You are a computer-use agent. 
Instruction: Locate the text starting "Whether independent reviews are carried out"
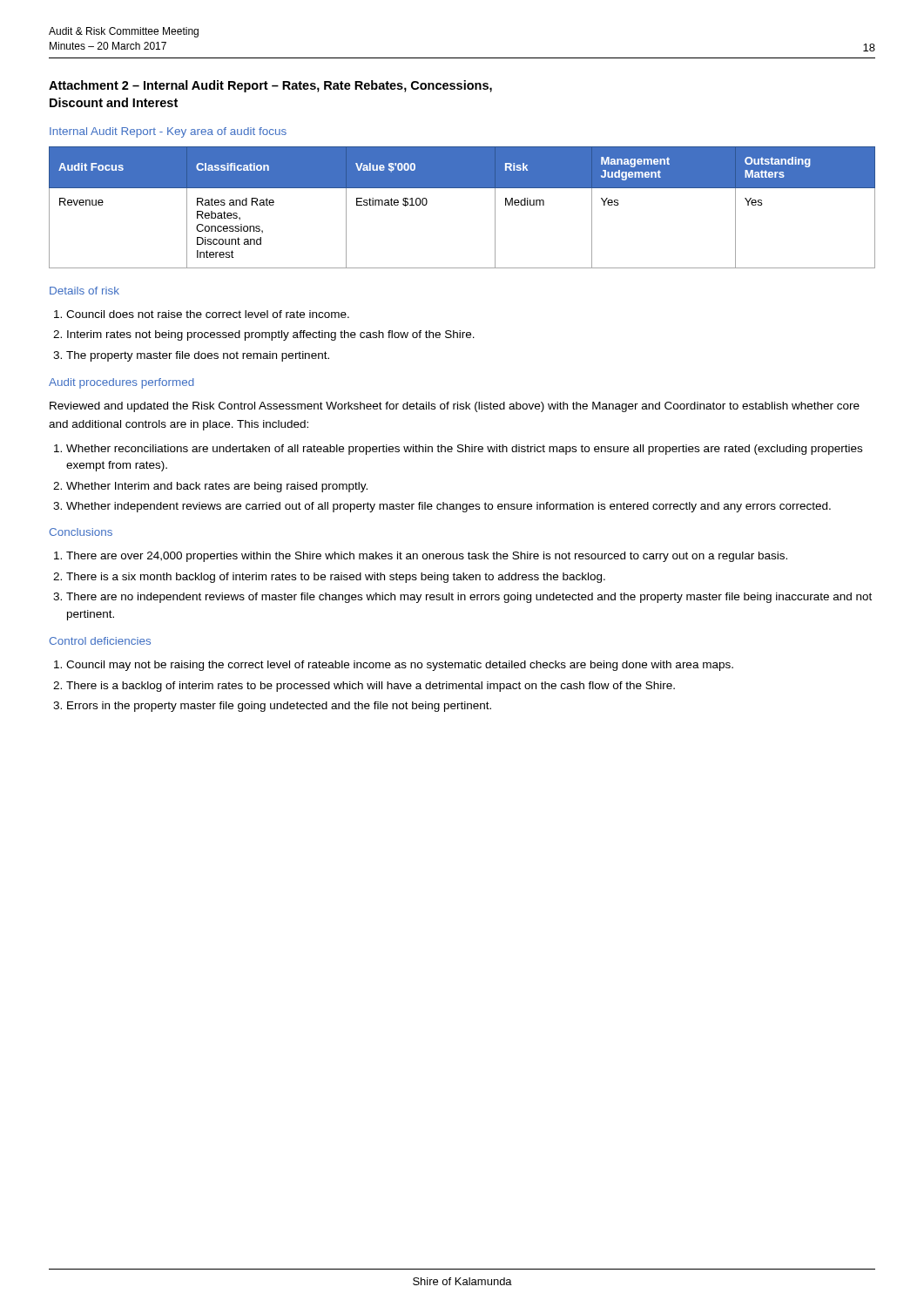coord(449,506)
